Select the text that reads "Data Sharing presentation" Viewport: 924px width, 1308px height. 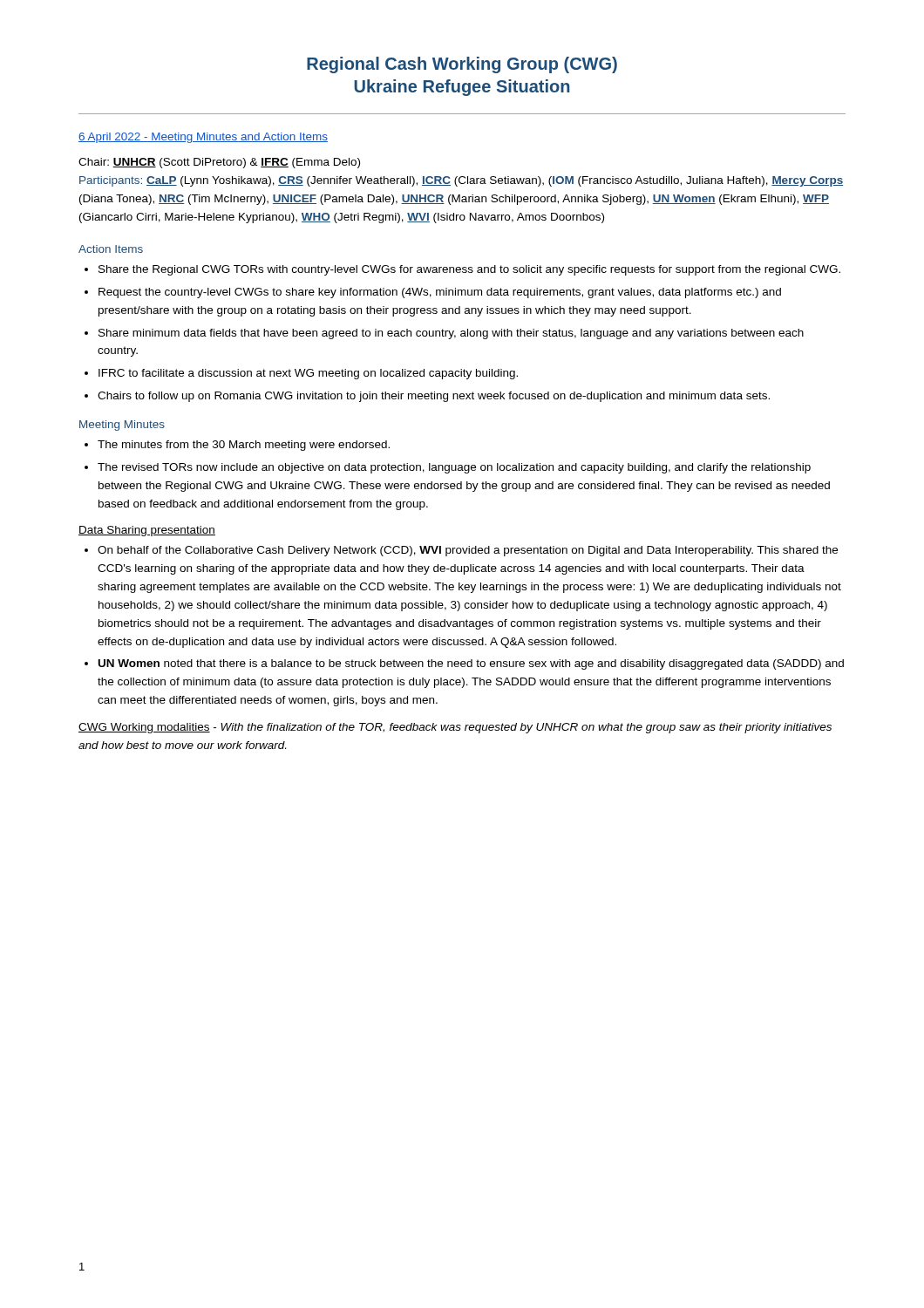(x=147, y=530)
